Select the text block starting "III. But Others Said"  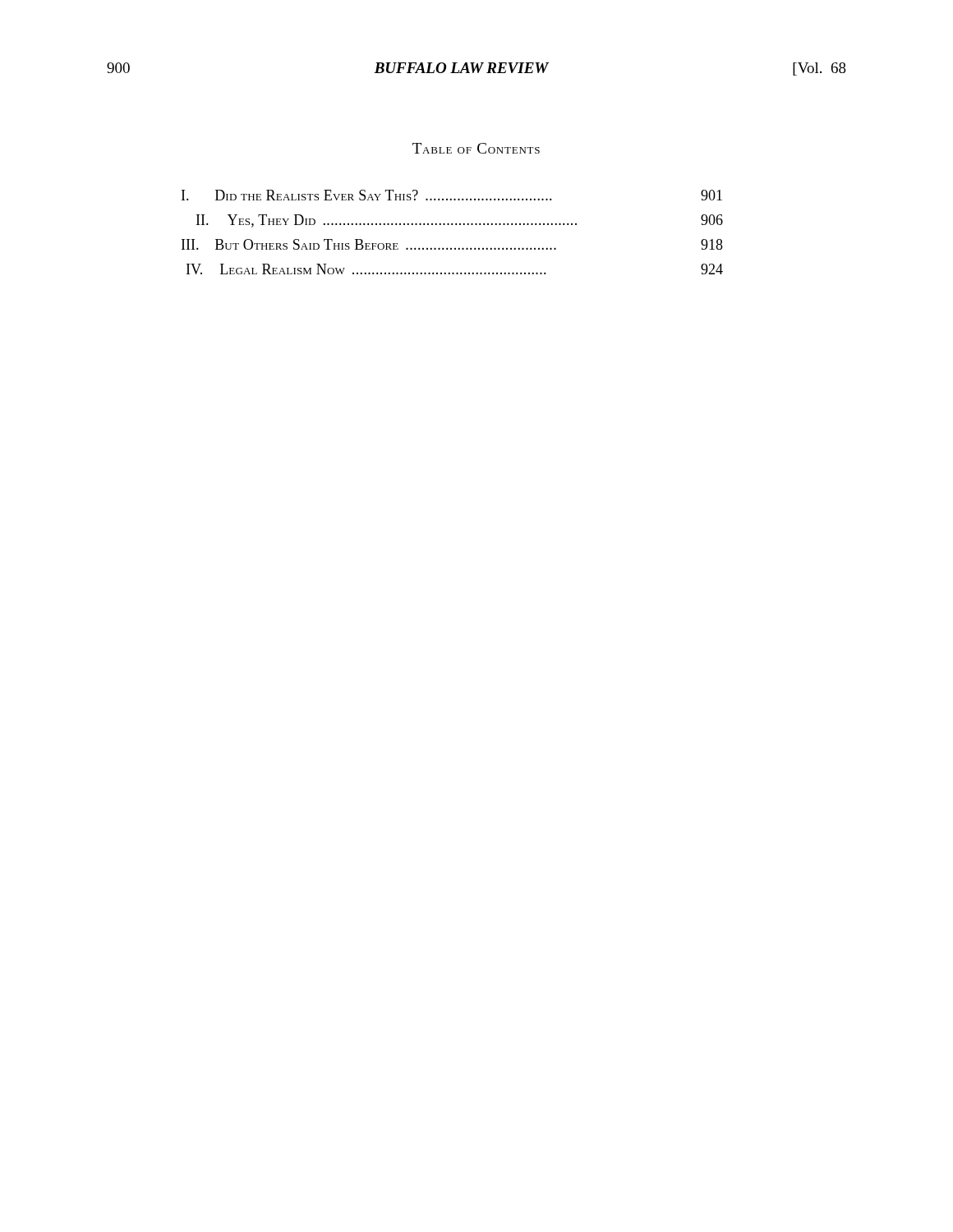point(452,245)
